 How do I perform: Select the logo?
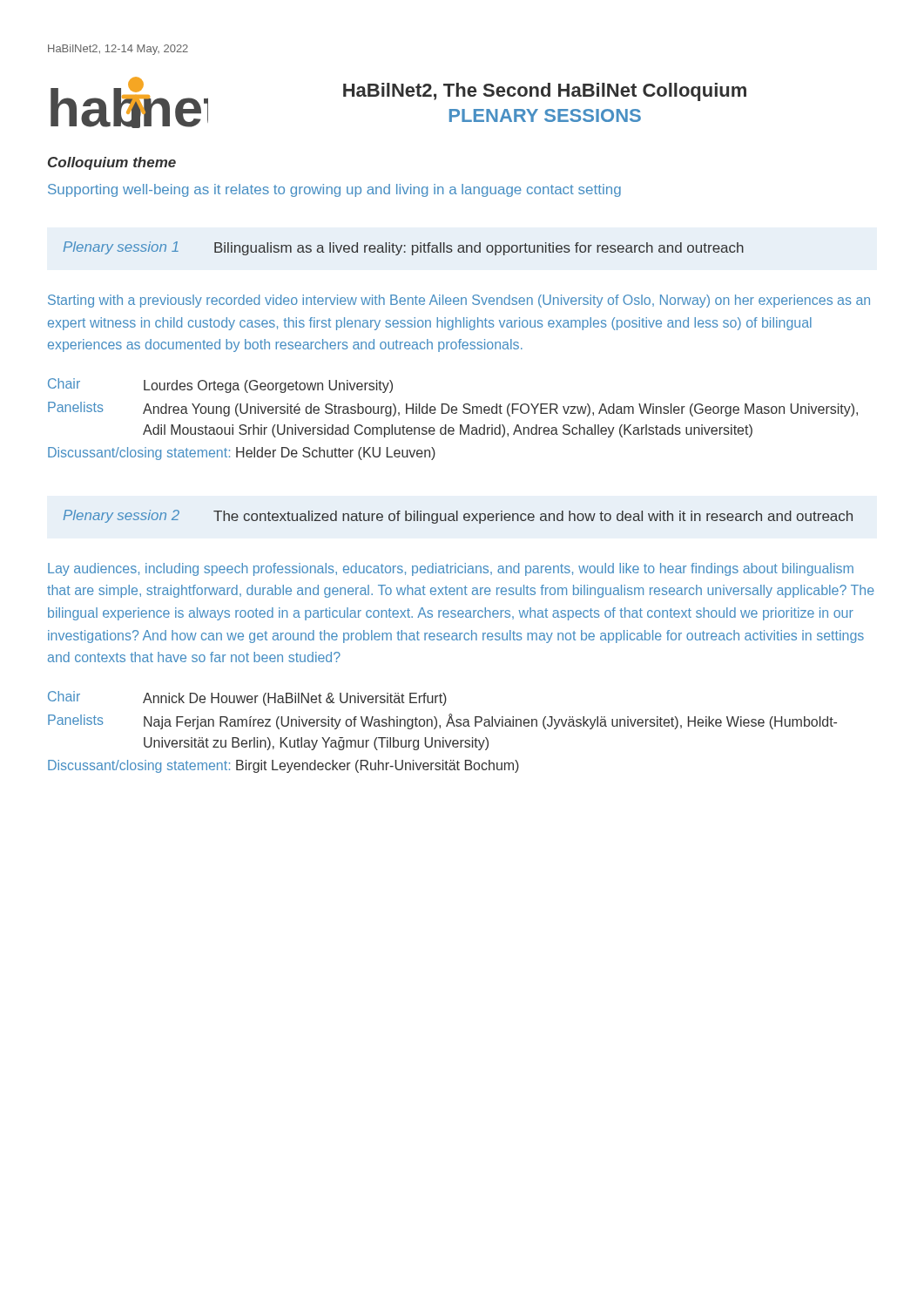130,104
